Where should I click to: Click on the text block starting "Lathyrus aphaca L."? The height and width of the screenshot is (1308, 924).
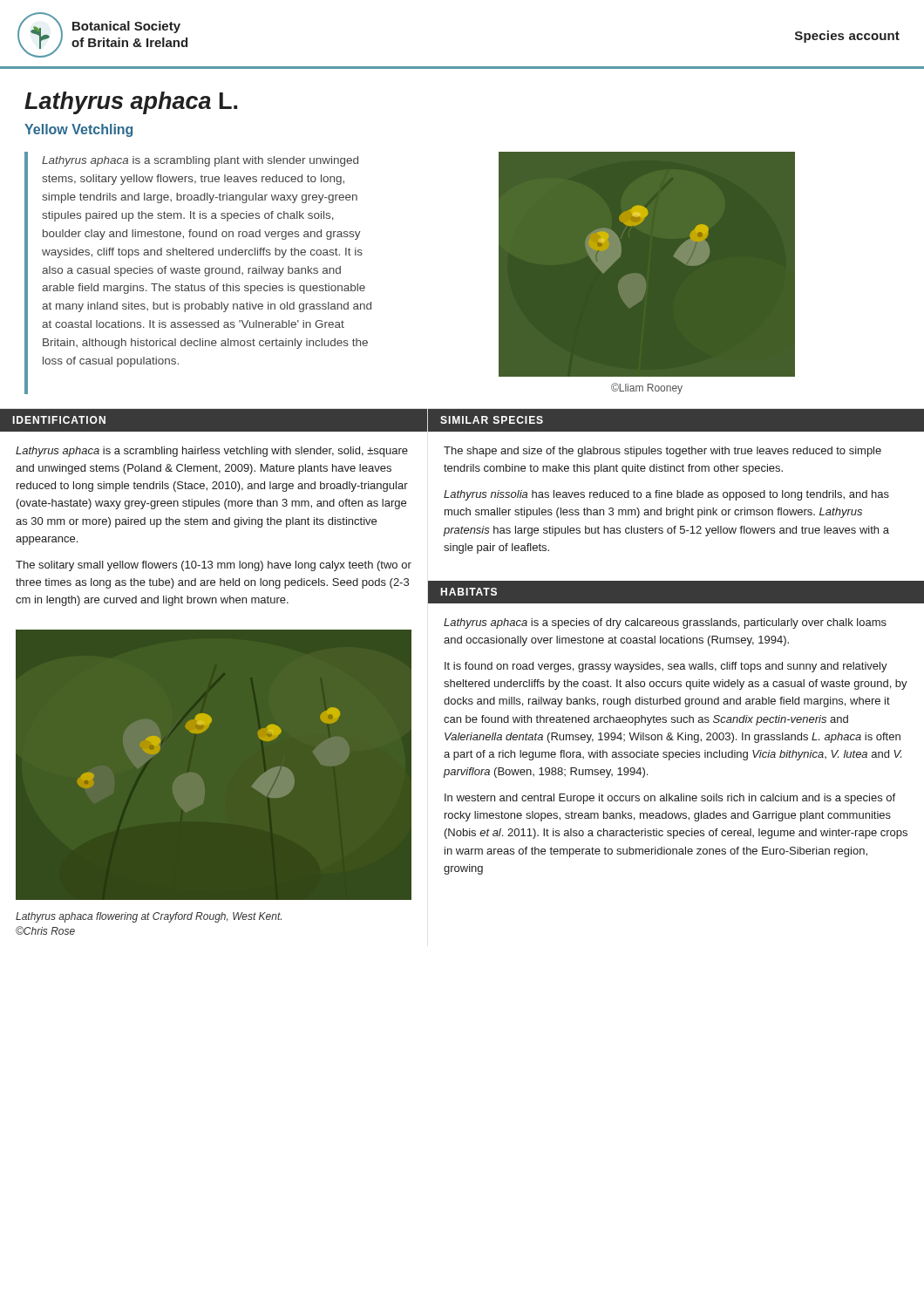coord(131,103)
